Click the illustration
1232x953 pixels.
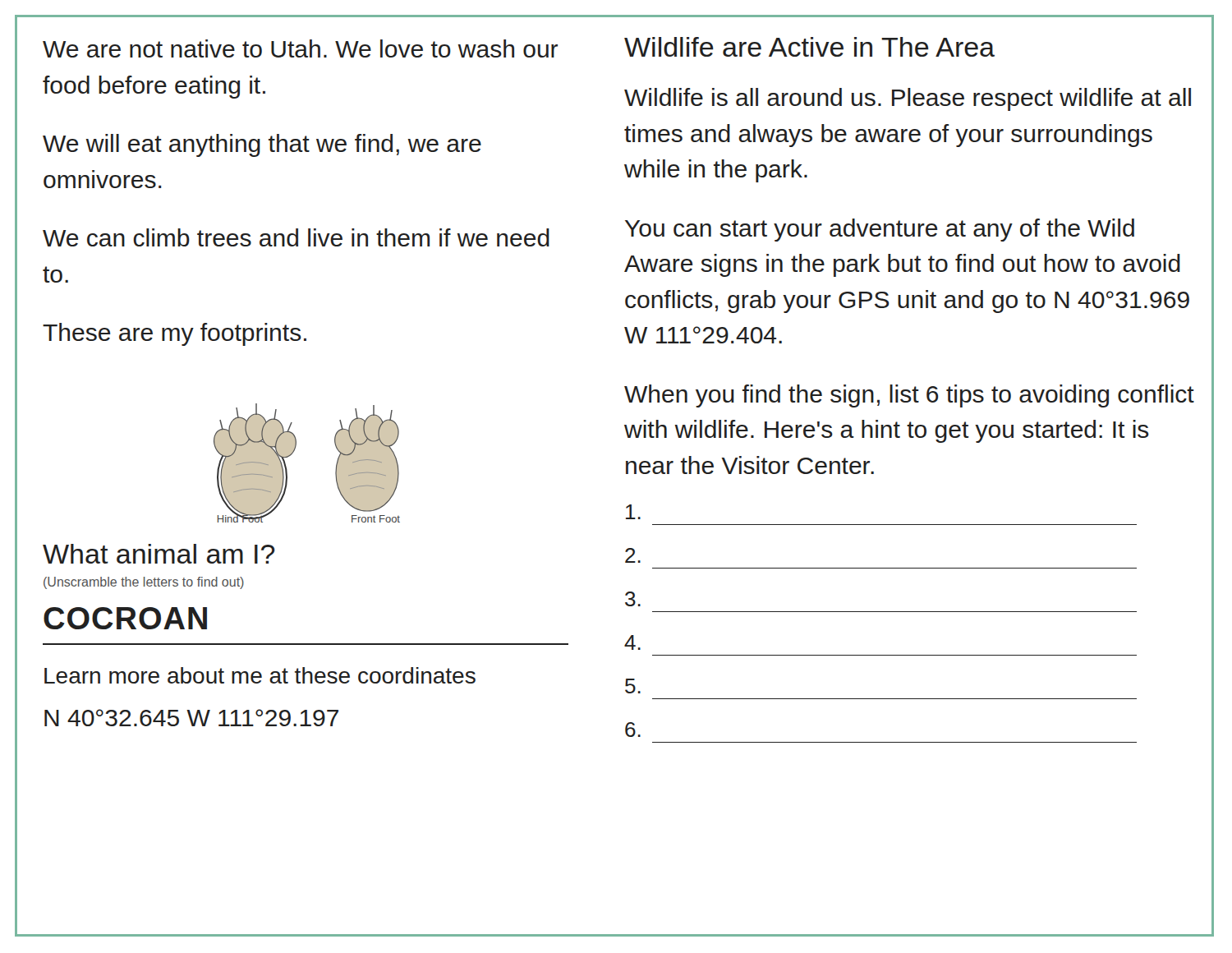tap(306, 446)
